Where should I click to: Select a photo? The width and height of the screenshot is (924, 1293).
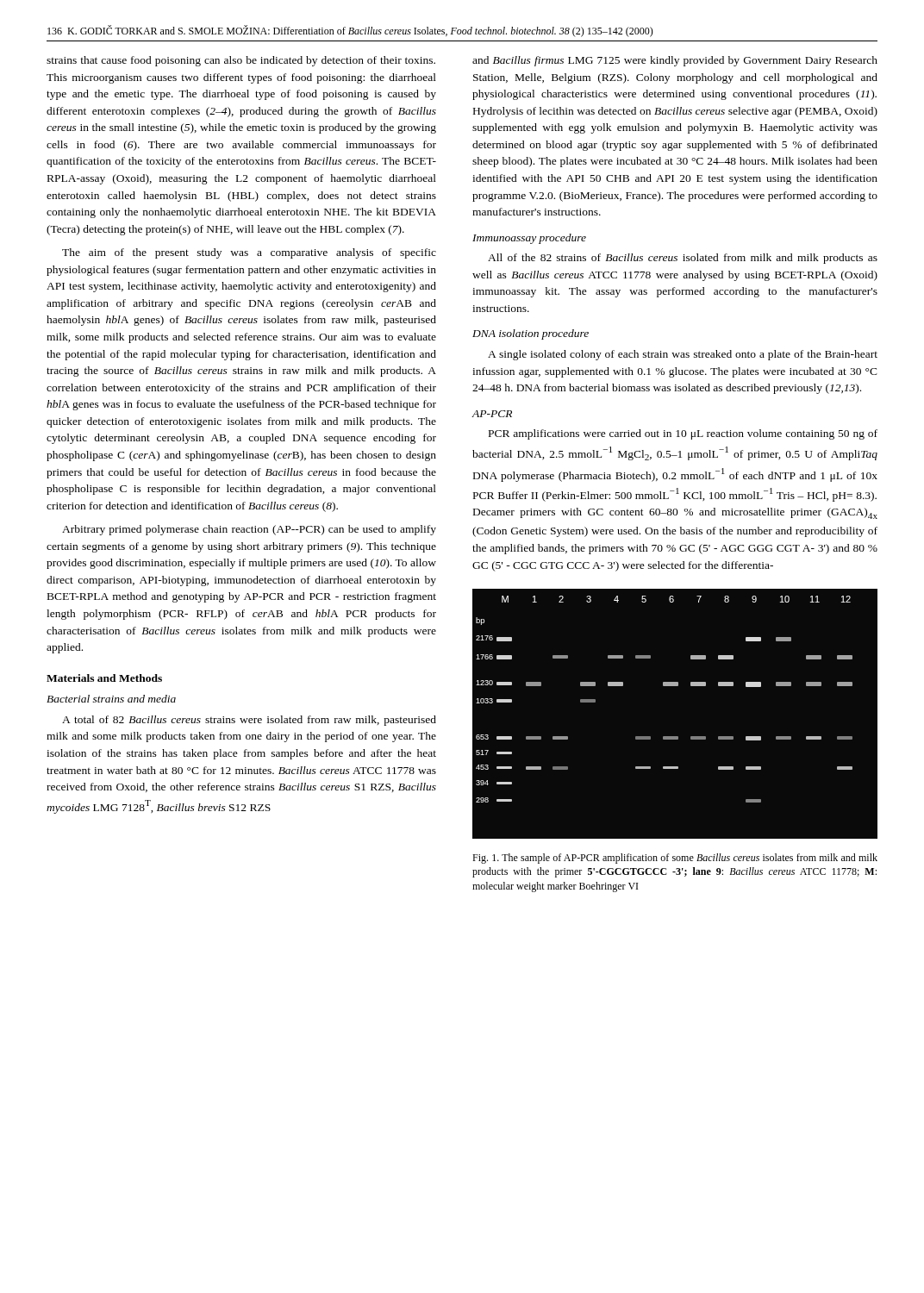click(x=675, y=716)
